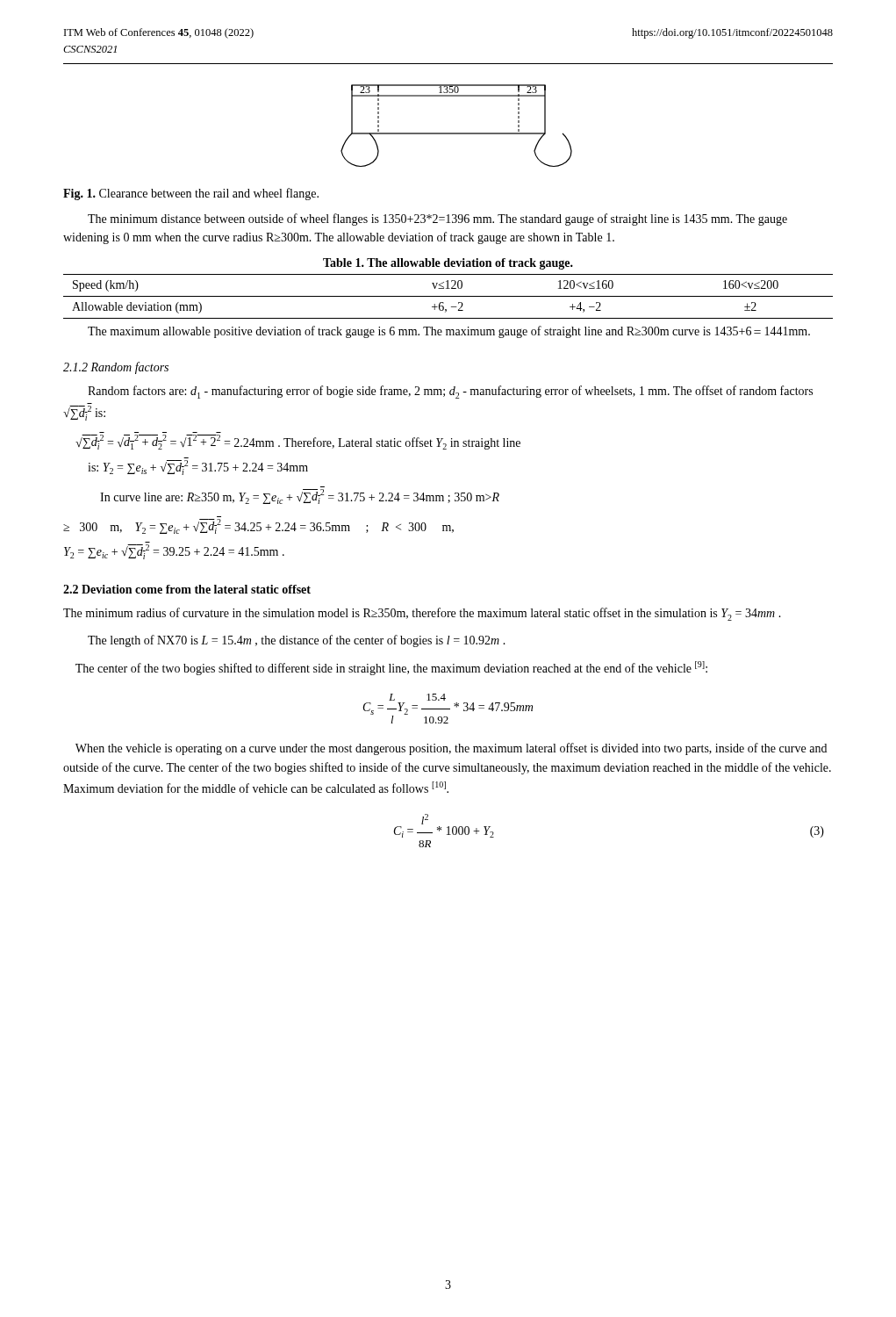
Task: Point to the block beginning "The maximum allowable"
Action: click(x=449, y=331)
